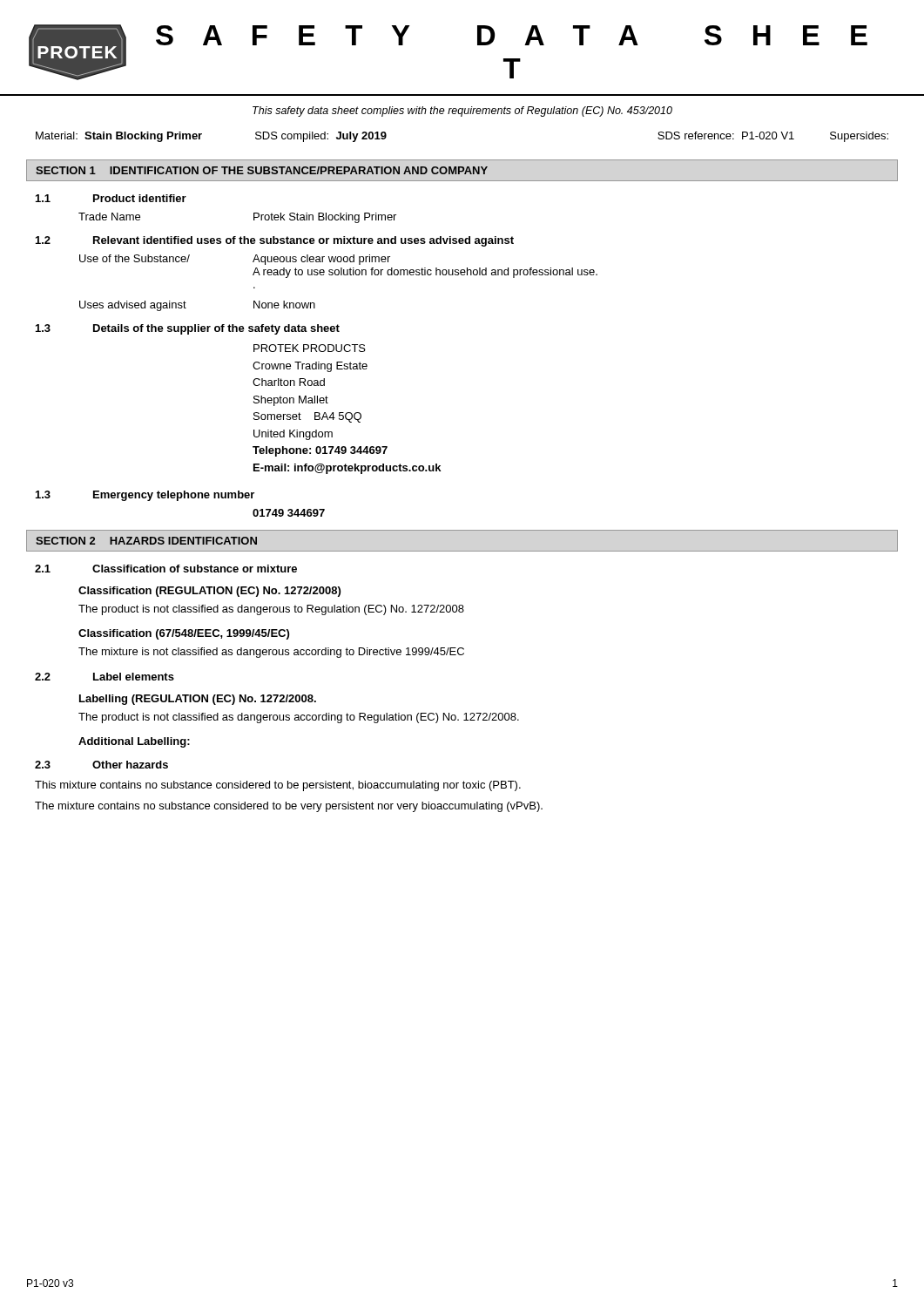Image resolution: width=924 pixels, height=1307 pixels.
Task: Where is the passage that starts "Labelling (REGULATION (EC) No. 1272/2008. The product"?
Action: point(484,709)
